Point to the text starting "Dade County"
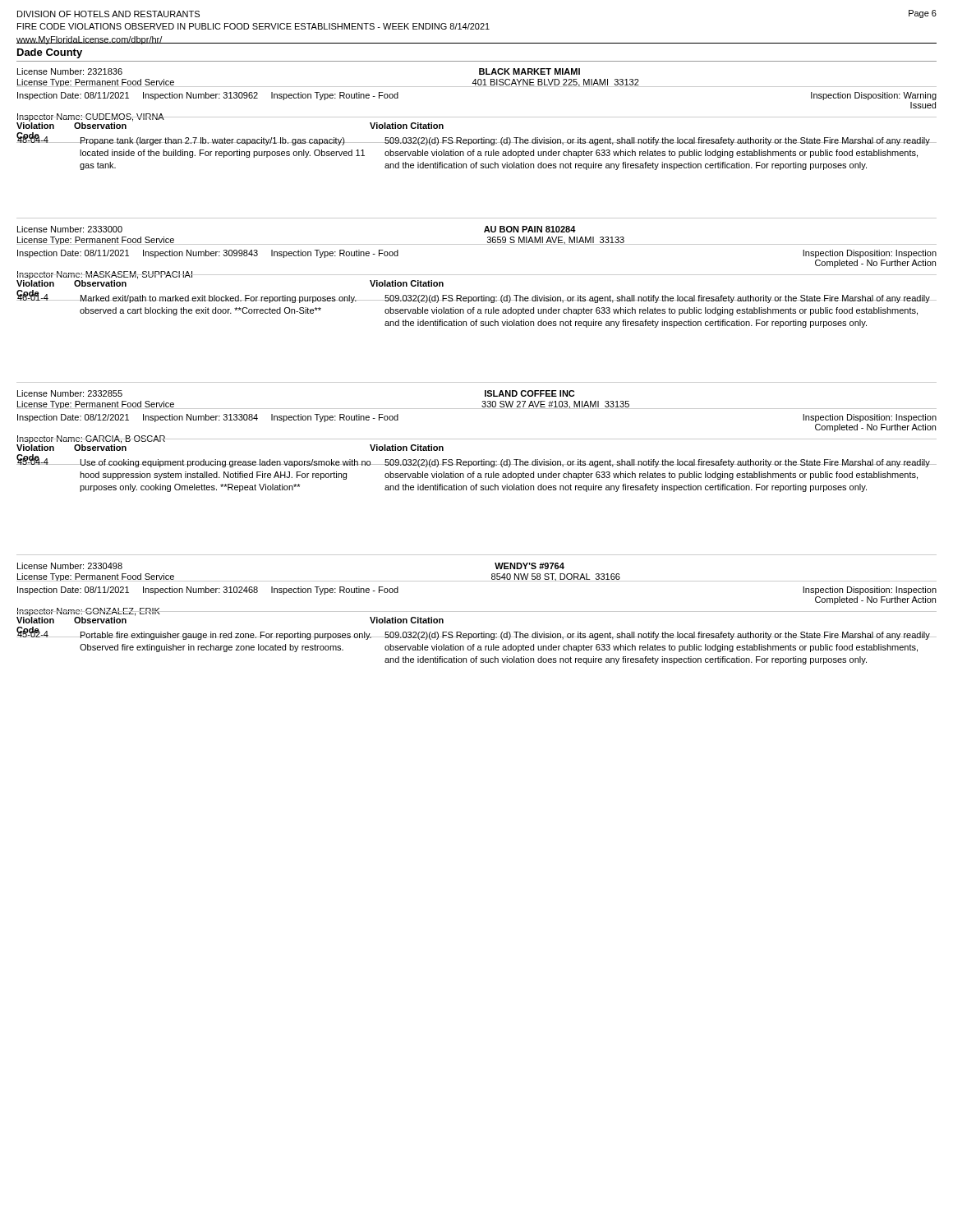This screenshot has height=1232, width=953. point(49,52)
